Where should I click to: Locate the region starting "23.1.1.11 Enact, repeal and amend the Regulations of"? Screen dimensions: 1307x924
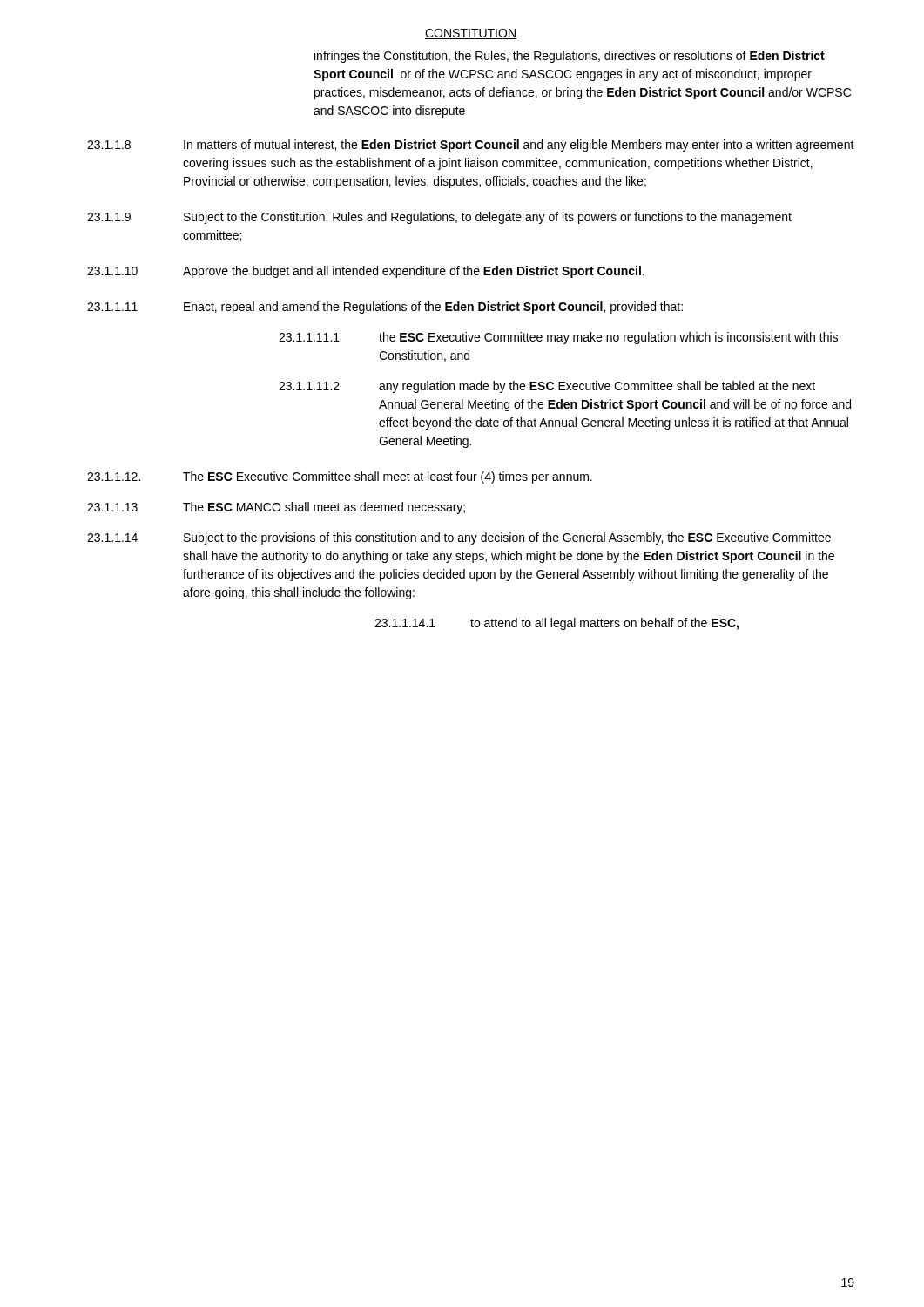coord(471,307)
